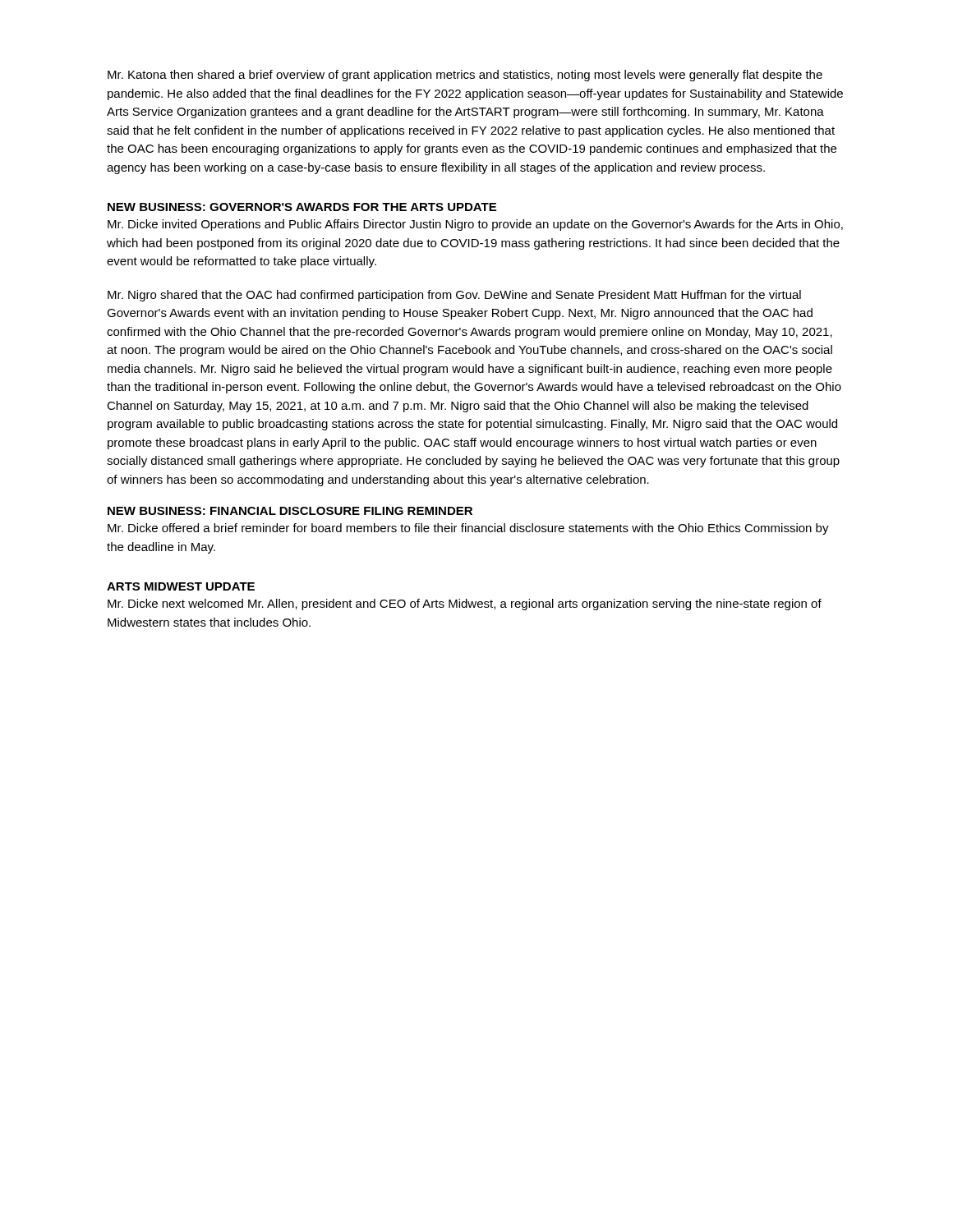Click on the text block starting "Mr. Nigro shared that"
The height and width of the screenshot is (1232, 953).
(x=474, y=386)
